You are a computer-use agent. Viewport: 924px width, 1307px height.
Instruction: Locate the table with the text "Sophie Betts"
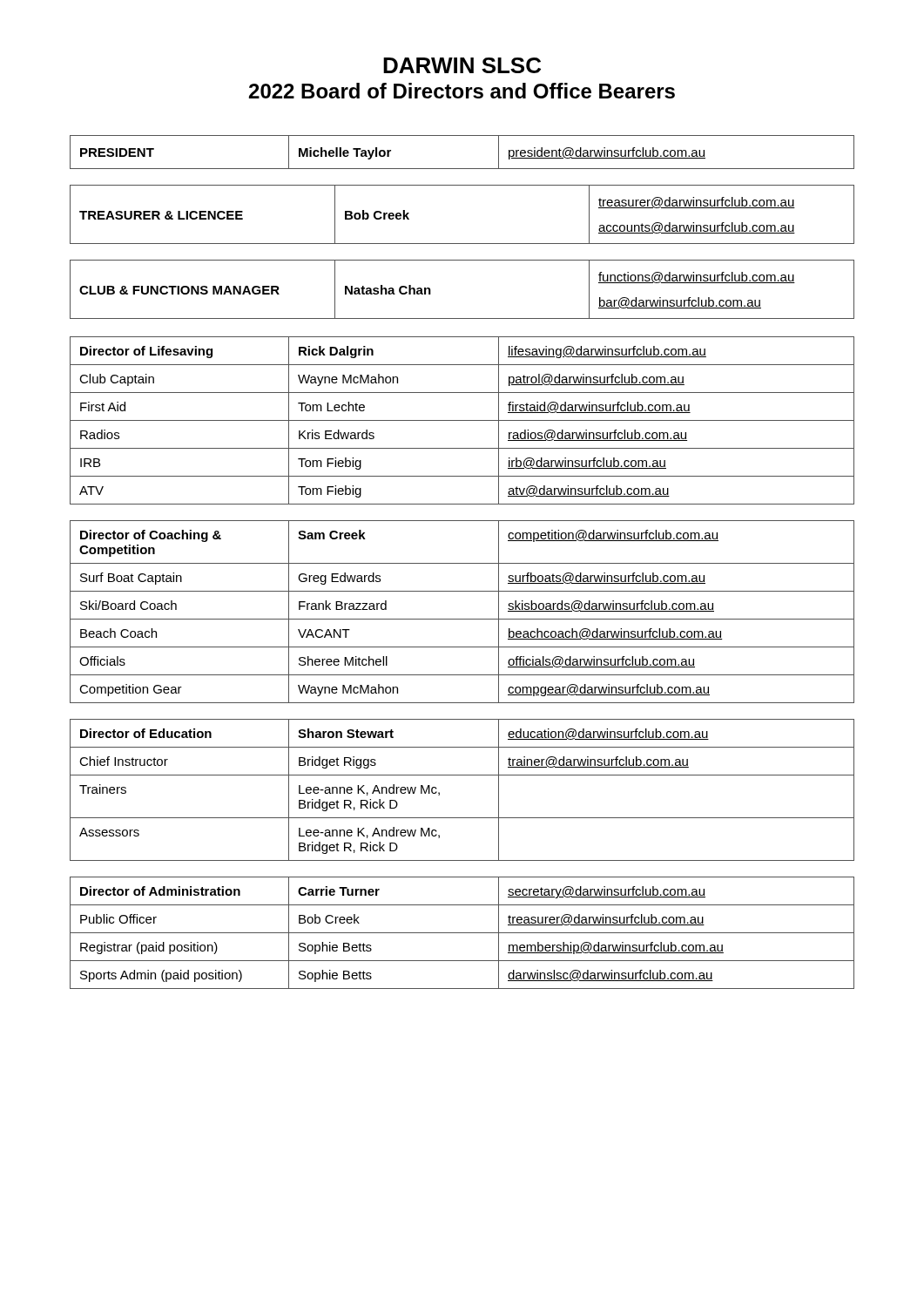click(x=462, y=933)
